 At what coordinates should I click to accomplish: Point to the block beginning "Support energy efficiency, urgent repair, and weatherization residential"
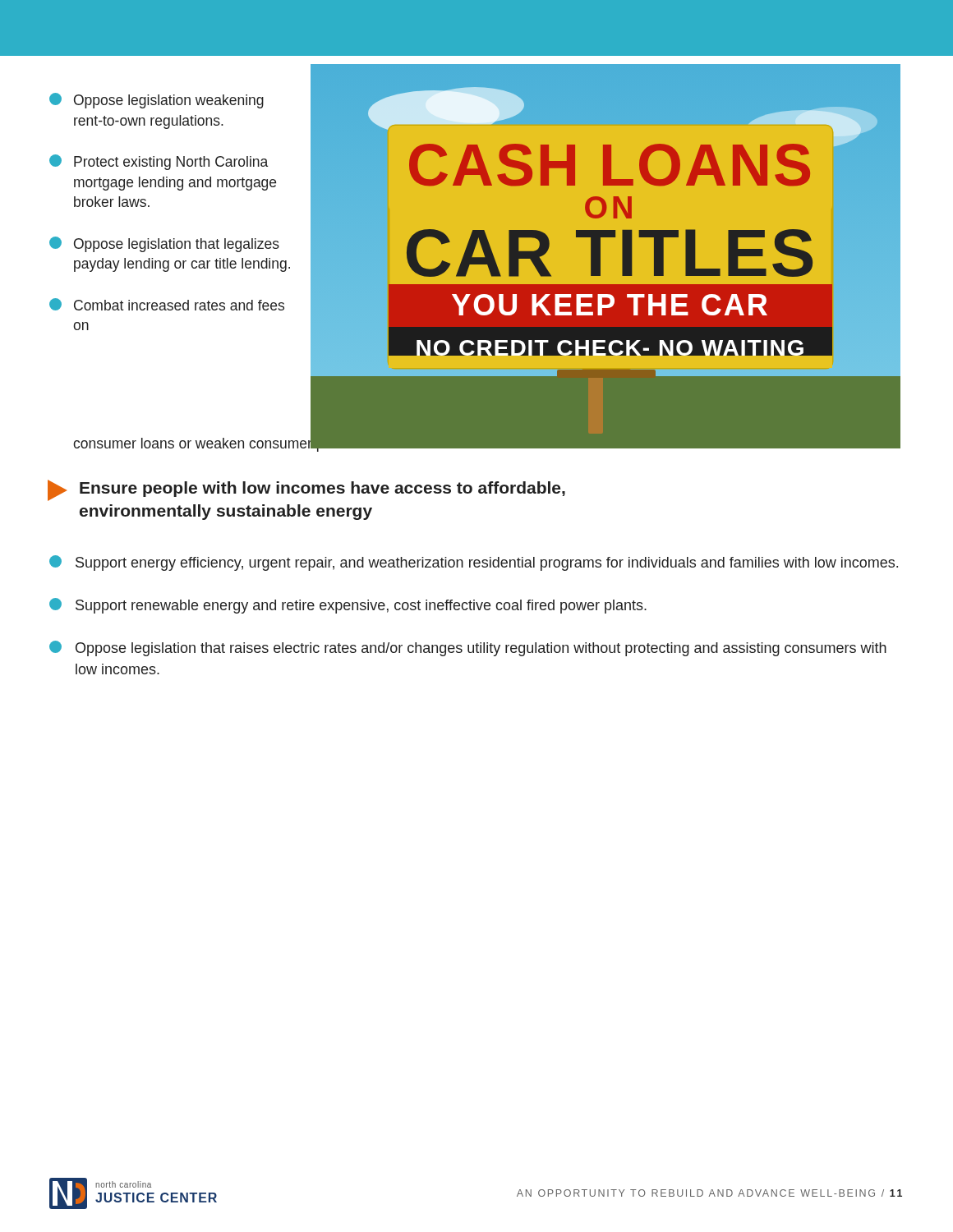[474, 563]
